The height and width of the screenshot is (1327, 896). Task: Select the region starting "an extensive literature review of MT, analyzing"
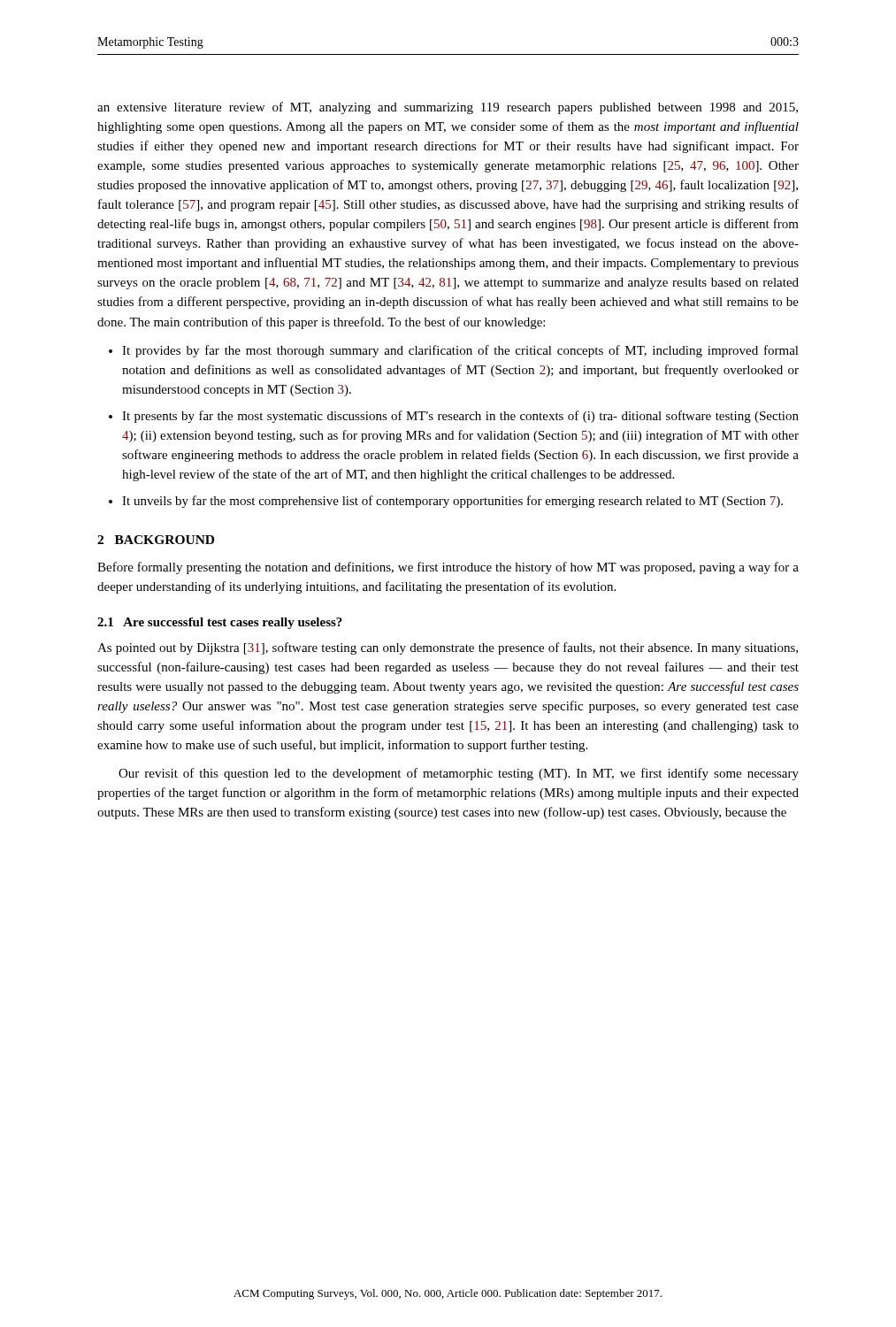coord(448,214)
